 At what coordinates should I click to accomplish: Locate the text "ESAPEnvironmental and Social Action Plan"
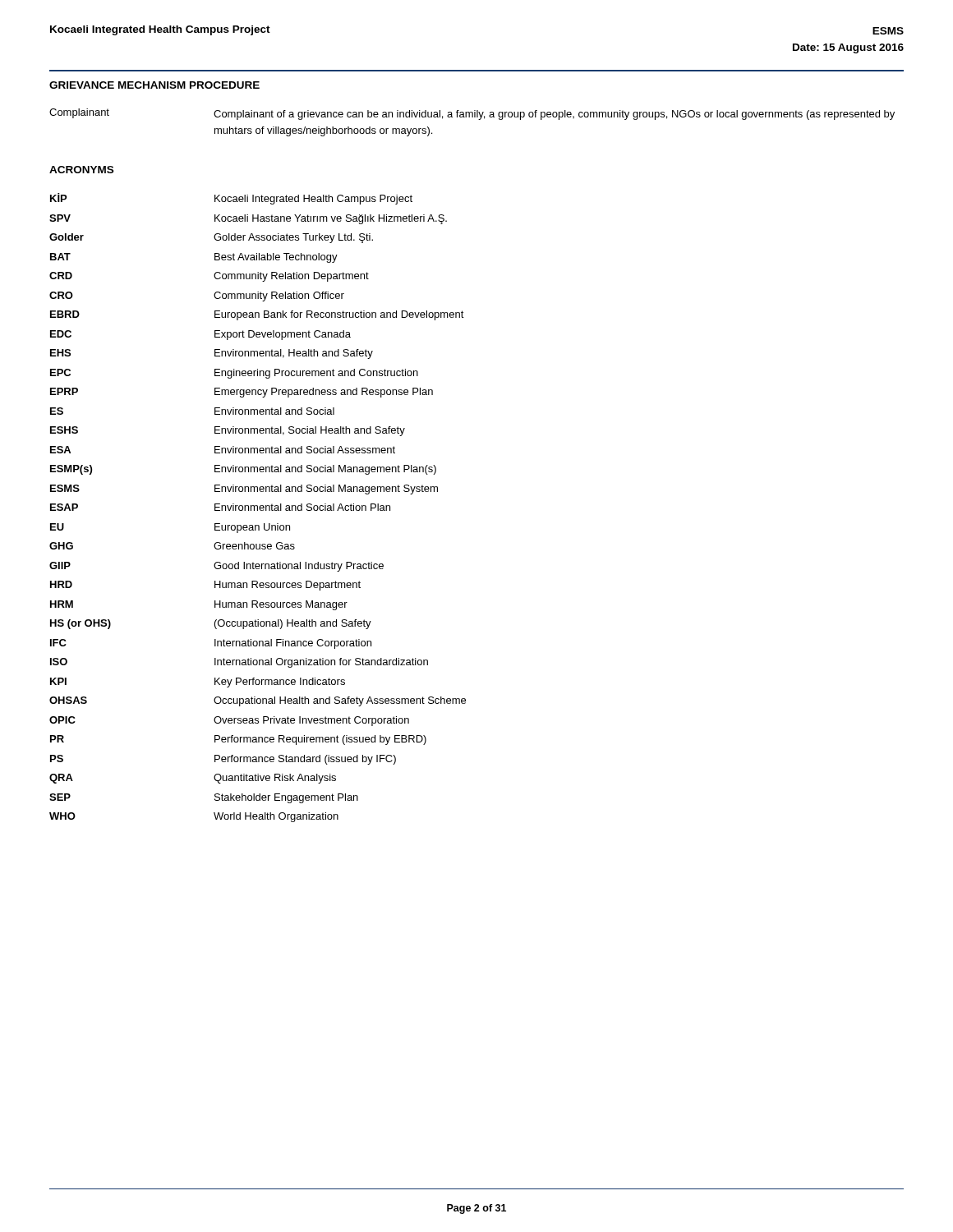(220, 507)
